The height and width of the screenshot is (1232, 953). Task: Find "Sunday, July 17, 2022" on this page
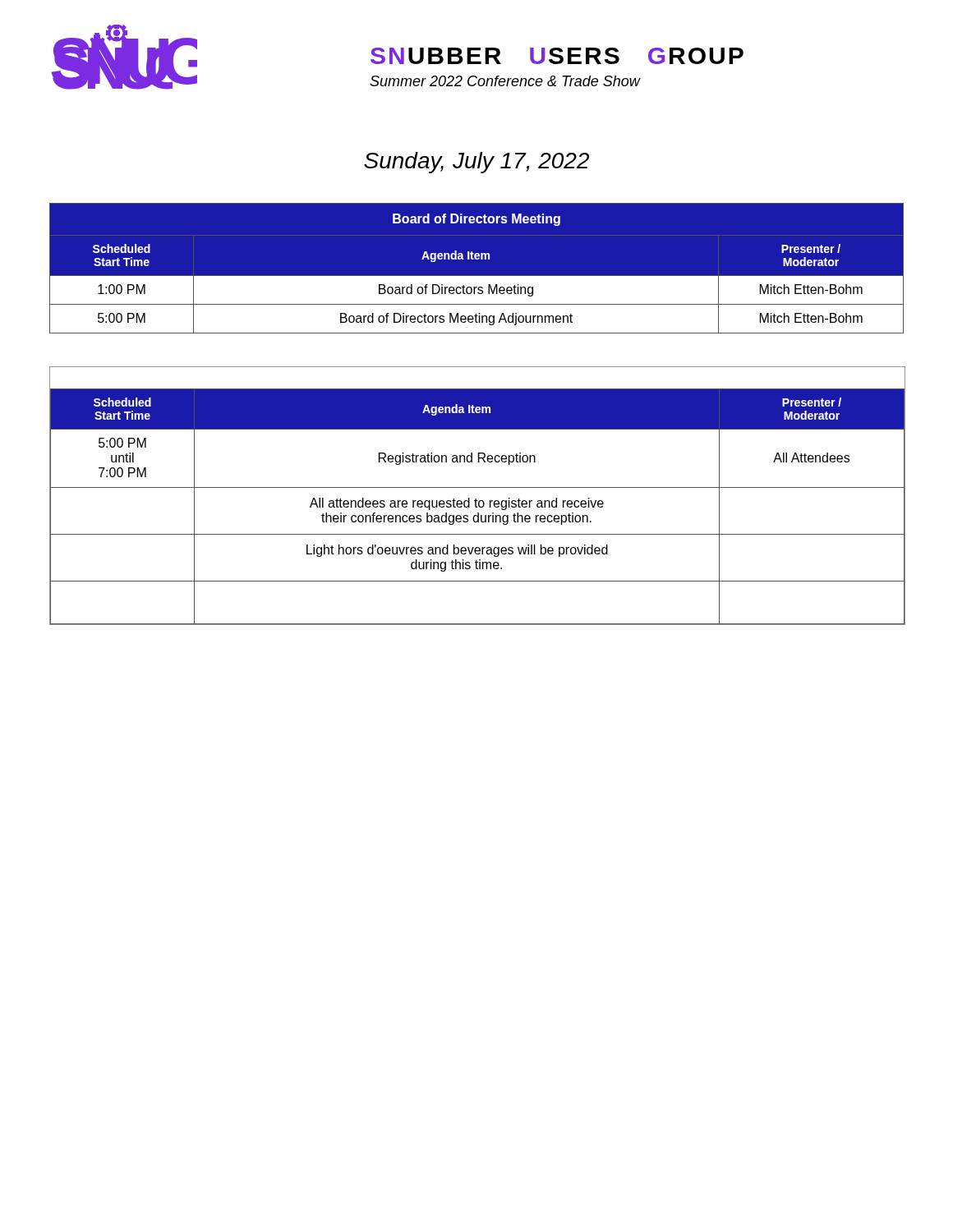point(476,161)
